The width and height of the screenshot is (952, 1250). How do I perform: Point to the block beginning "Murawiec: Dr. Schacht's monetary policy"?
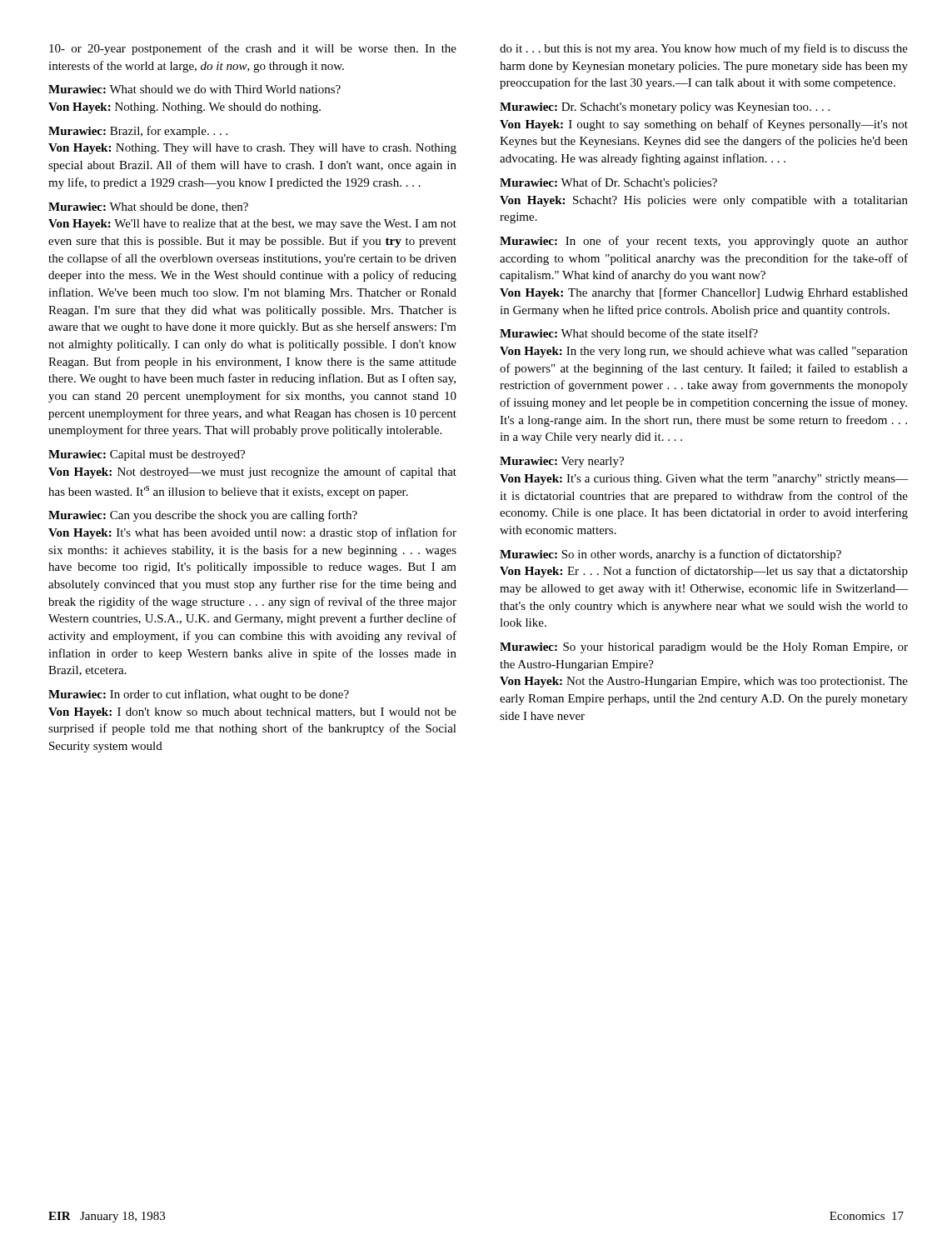click(704, 133)
